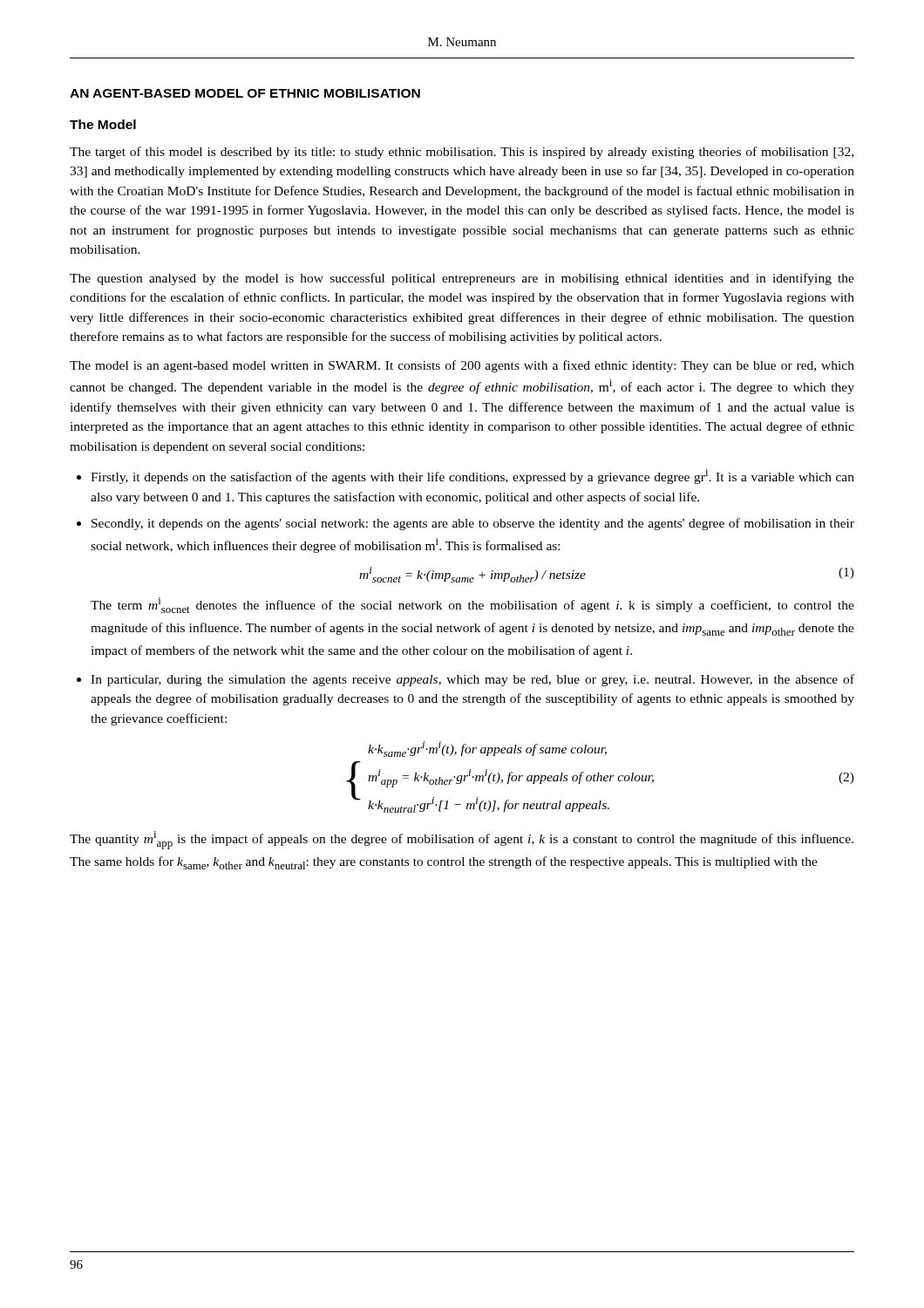Point to the block beginning "In particular, during the"
This screenshot has height=1308, width=924.
coord(472,745)
